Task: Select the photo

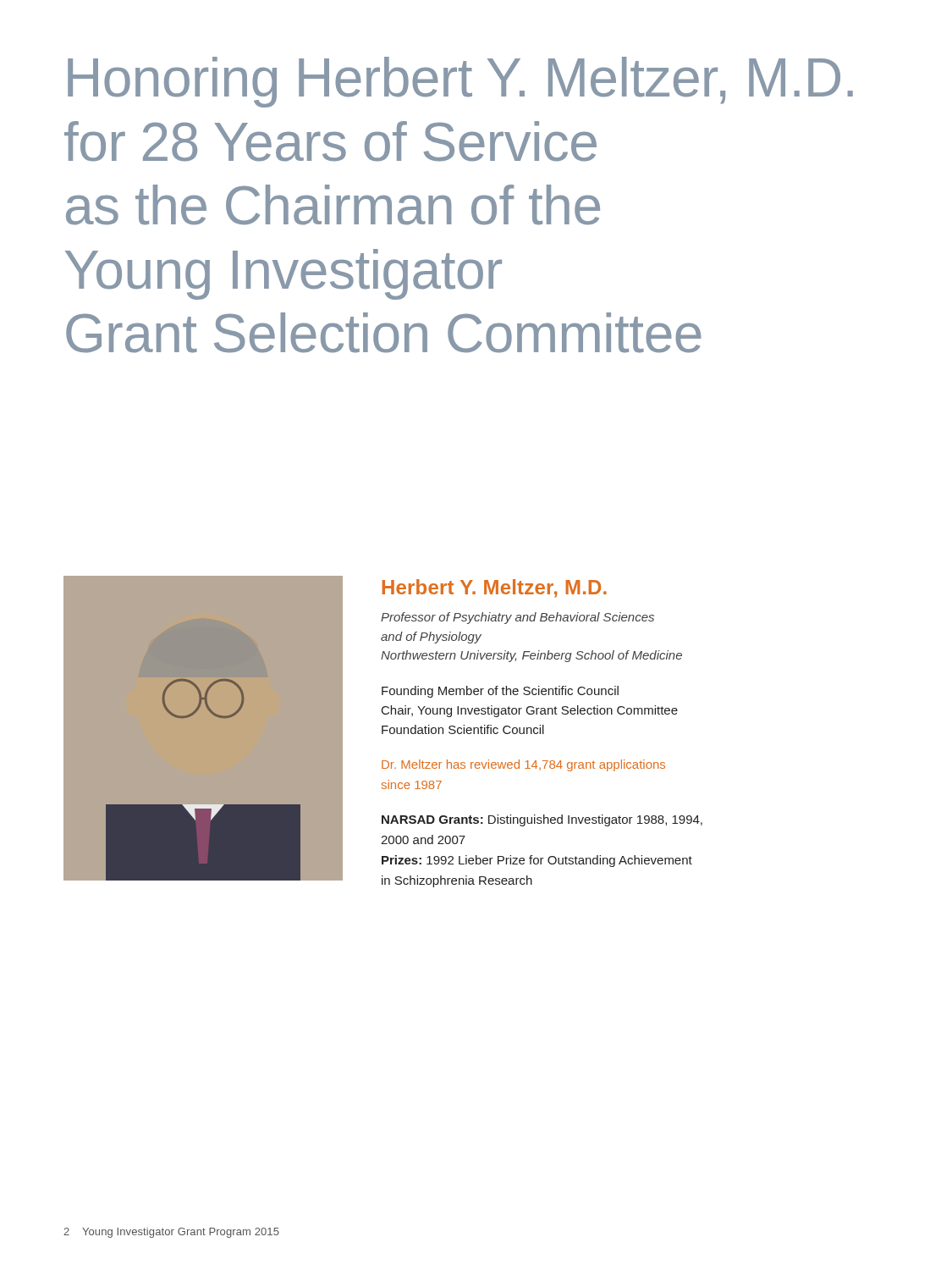Action: point(203,728)
